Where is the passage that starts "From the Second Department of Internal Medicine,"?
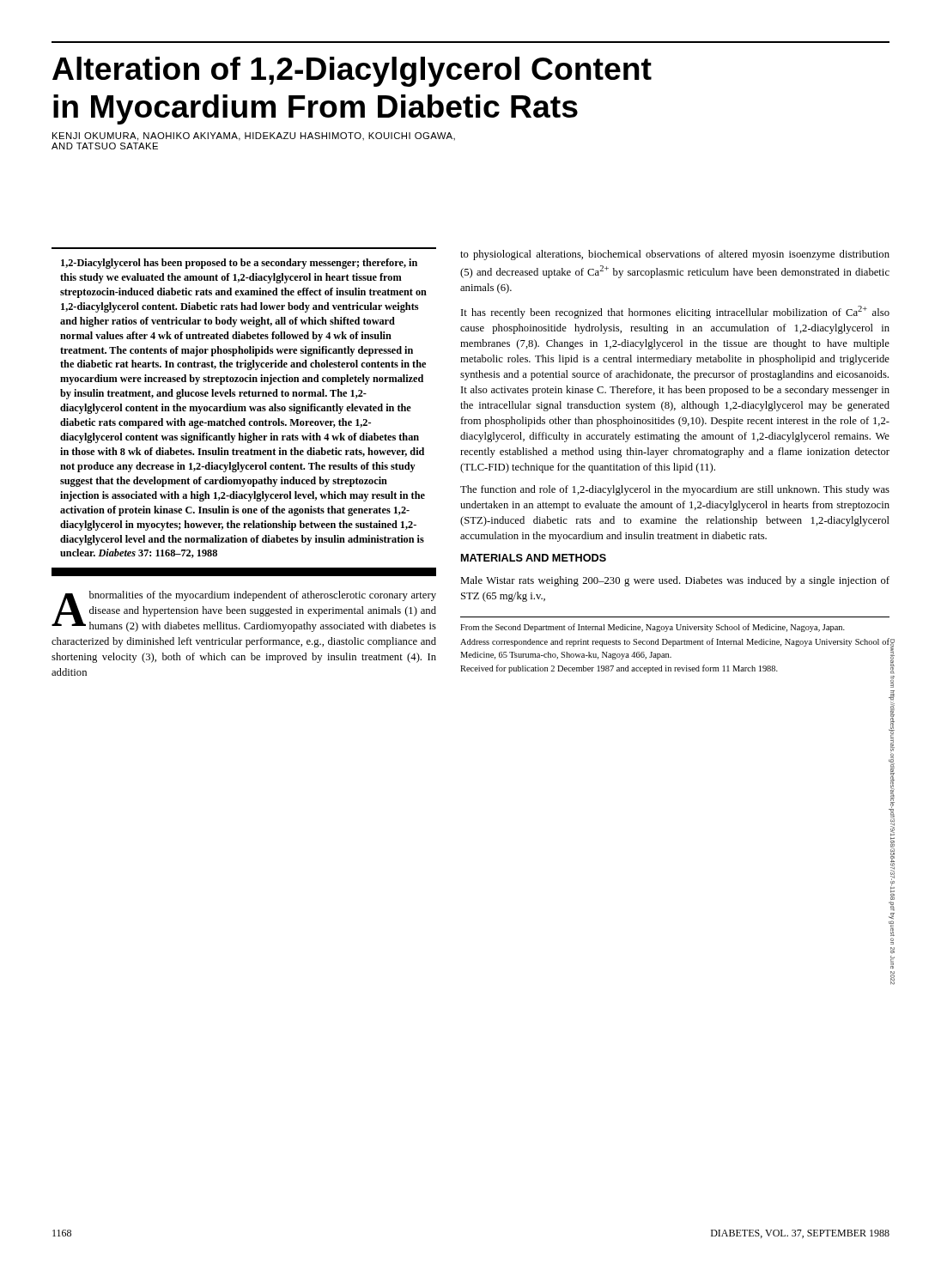Viewport: 941px width, 1288px height. [x=675, y=628]
